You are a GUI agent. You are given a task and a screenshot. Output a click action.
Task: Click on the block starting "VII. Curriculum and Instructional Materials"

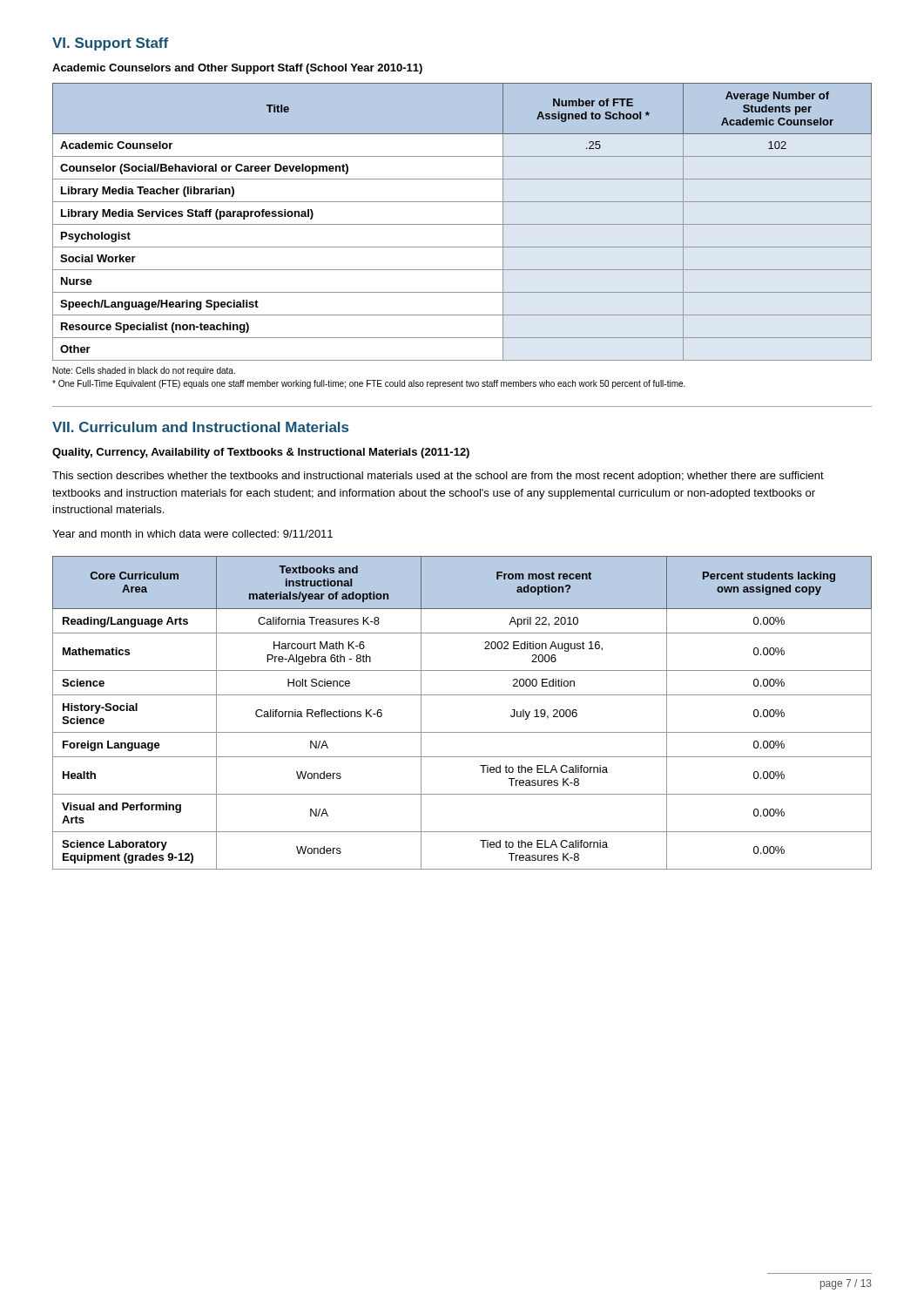200,427
